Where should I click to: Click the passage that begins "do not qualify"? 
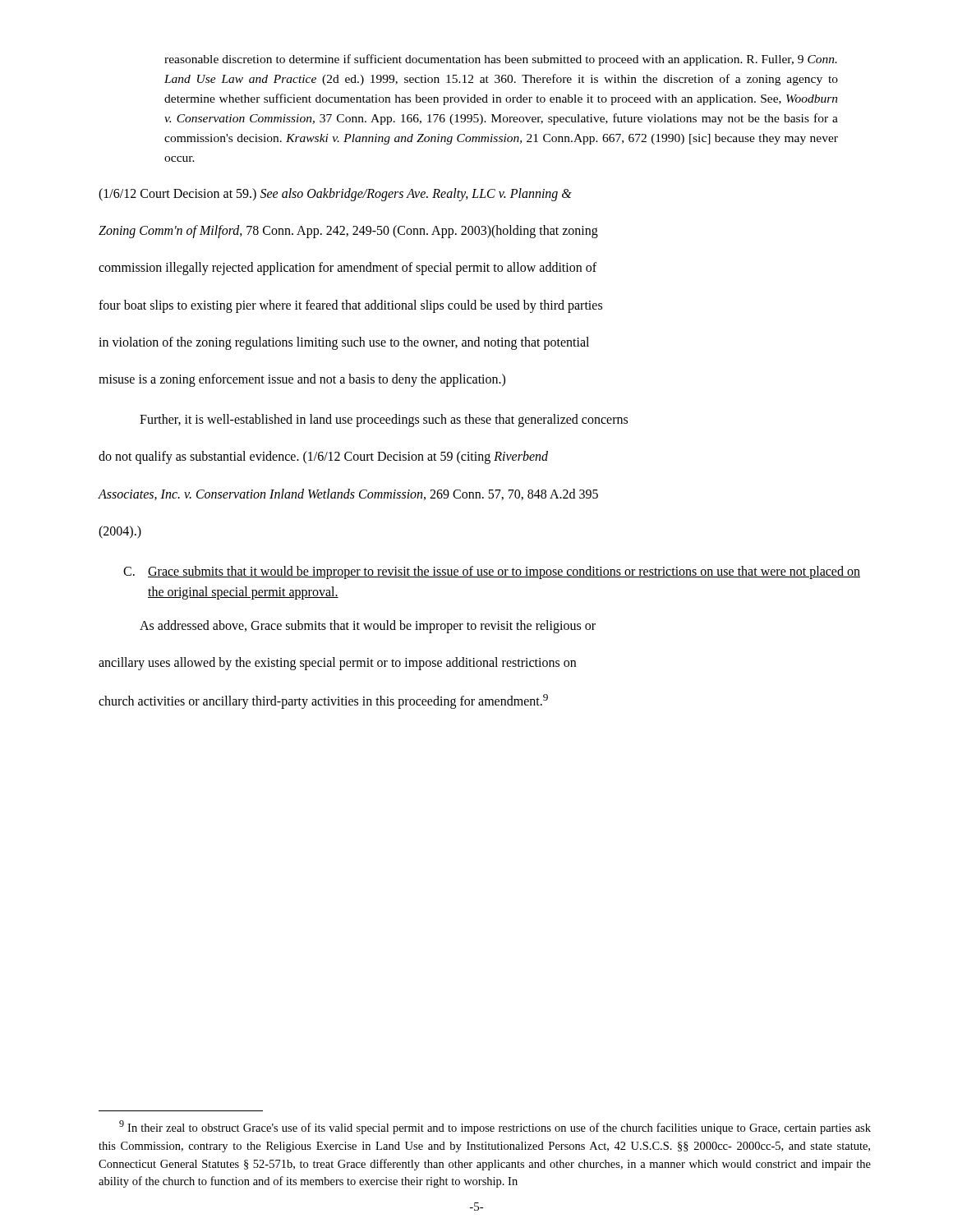tap(323, 457)
